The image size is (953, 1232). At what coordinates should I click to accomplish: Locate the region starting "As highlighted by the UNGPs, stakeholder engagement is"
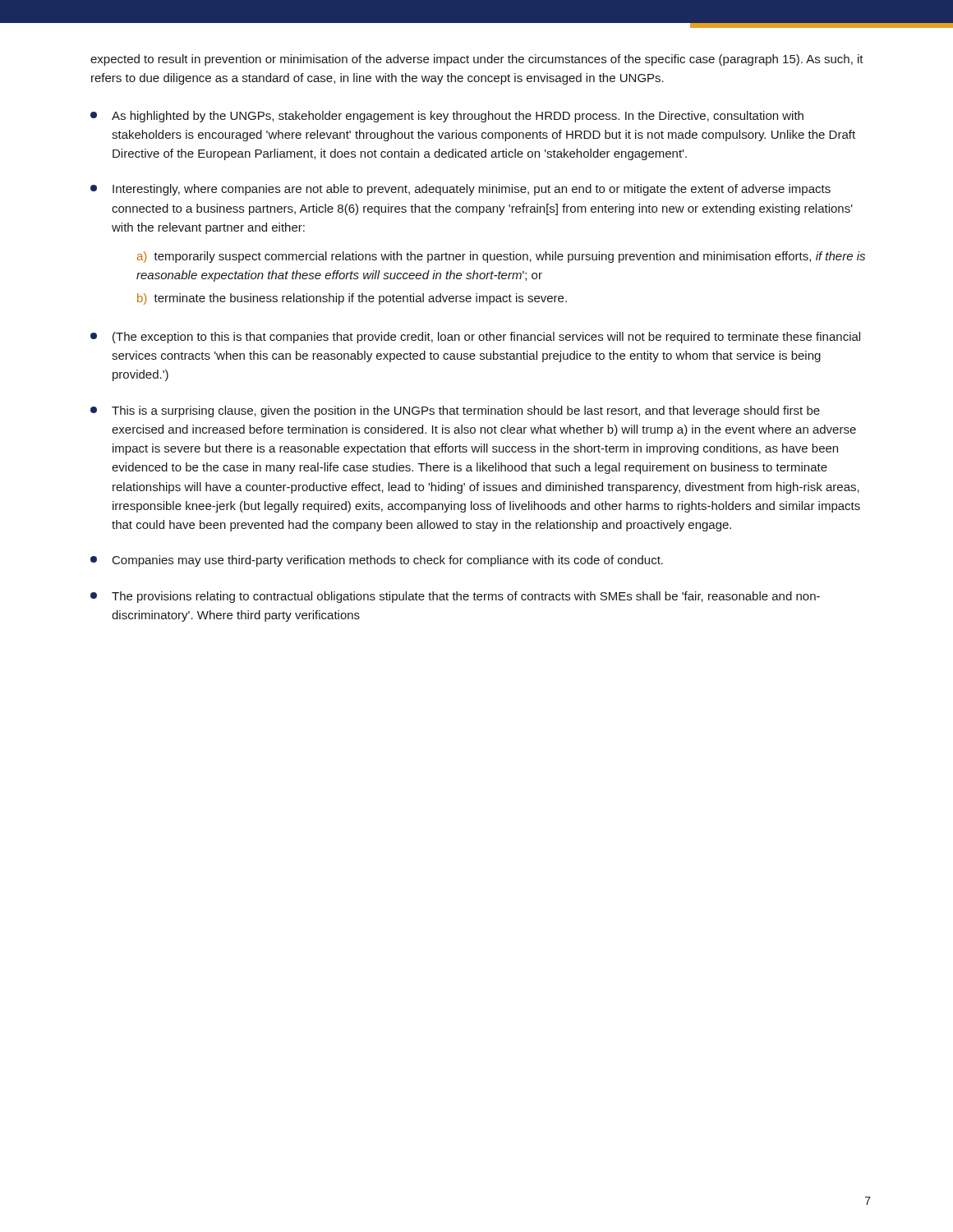pos(481,134)
